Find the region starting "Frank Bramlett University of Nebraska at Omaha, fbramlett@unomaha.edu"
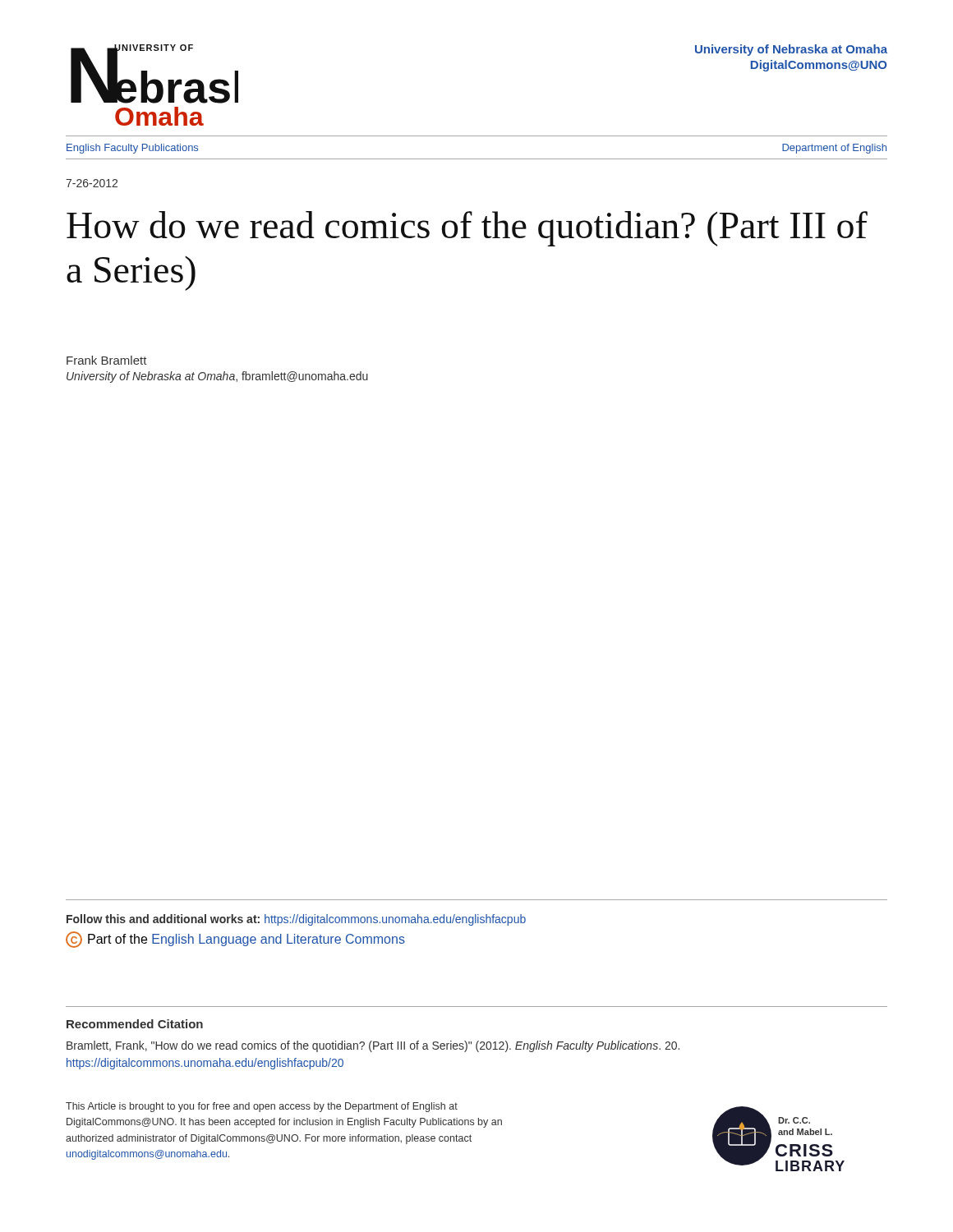 tap(217, 368)
